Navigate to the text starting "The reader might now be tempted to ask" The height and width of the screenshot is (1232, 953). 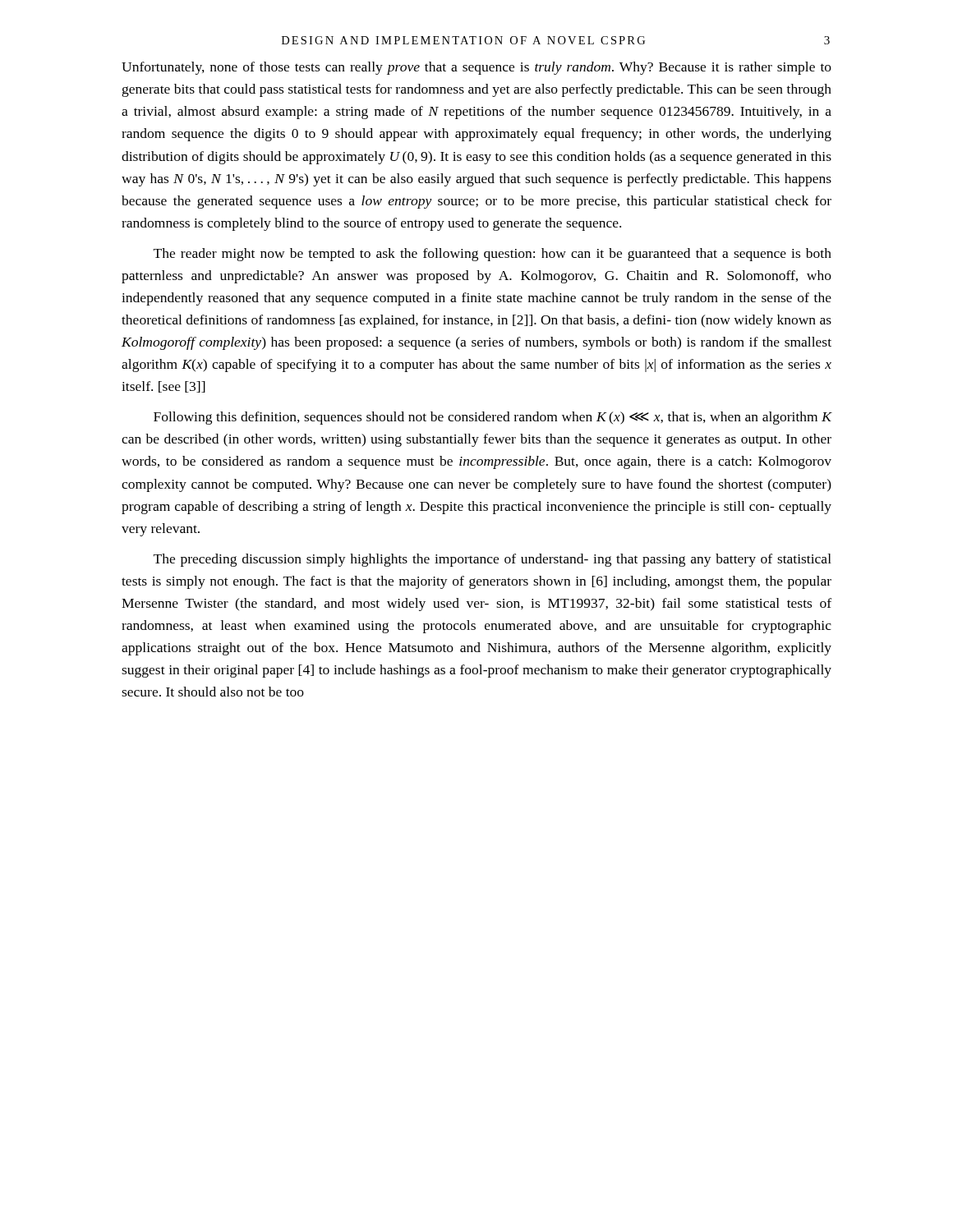point(476,320)
